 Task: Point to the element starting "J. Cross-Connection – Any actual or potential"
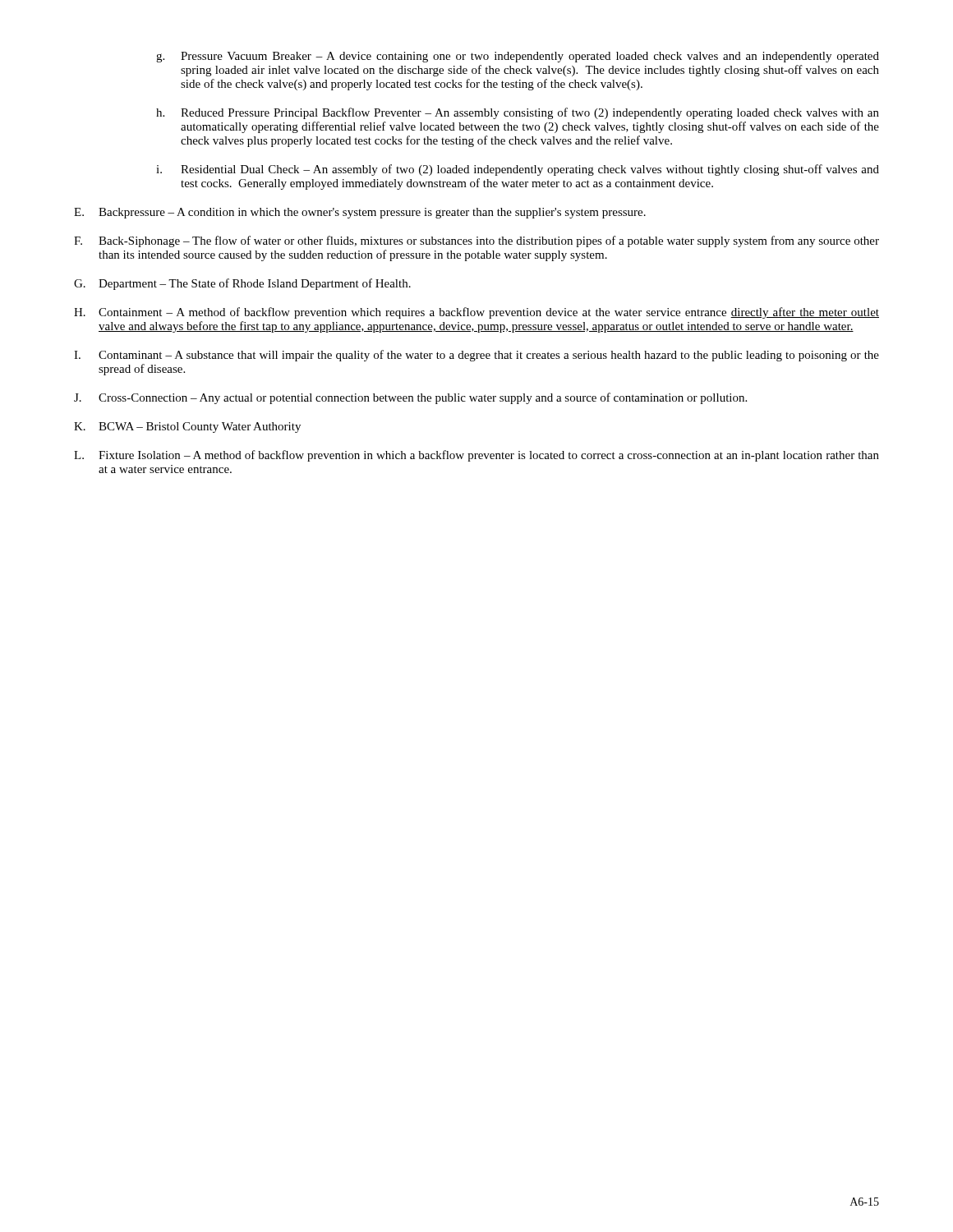[x=476, y=398]
